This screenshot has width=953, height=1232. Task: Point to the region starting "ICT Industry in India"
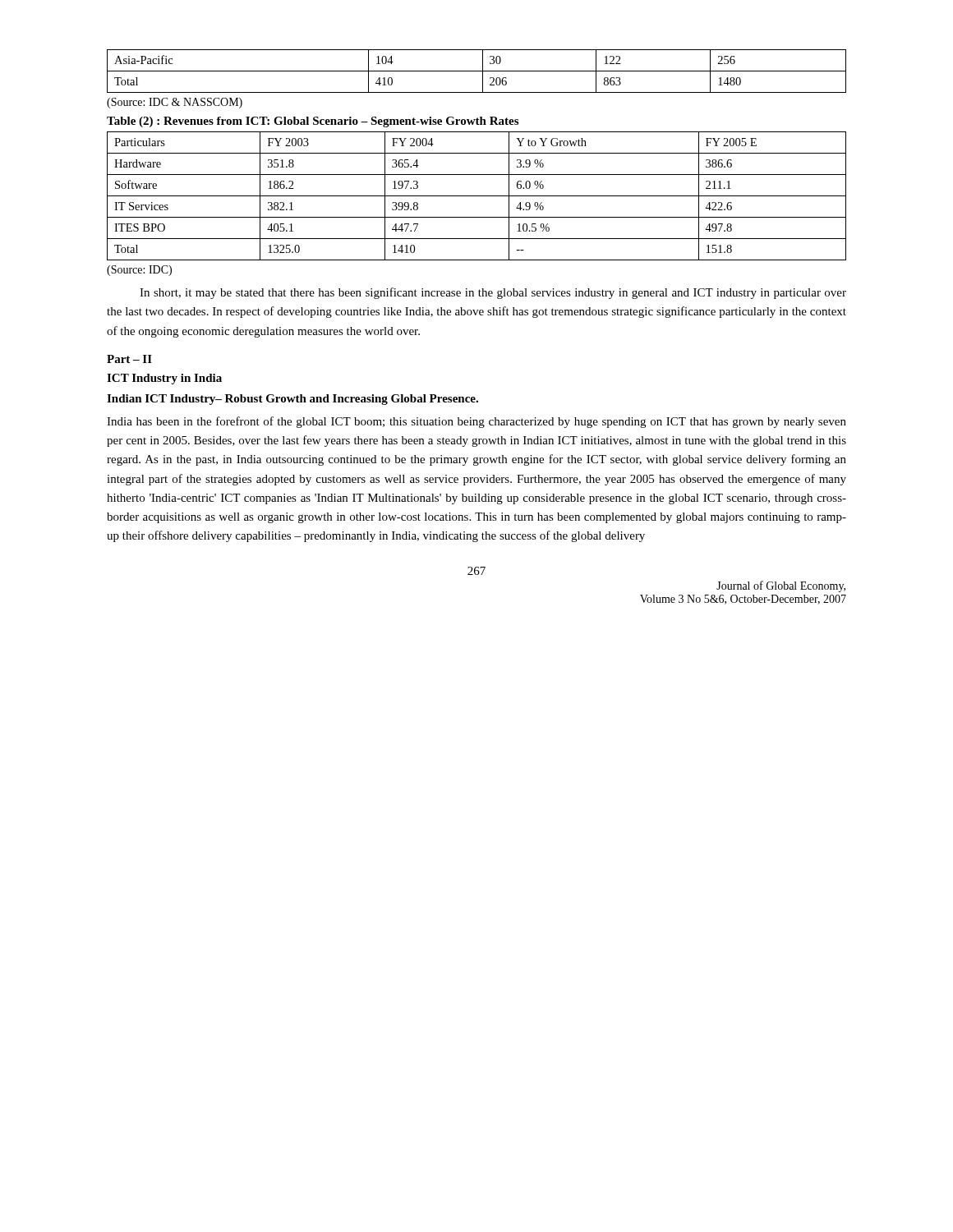coord(164,378)
